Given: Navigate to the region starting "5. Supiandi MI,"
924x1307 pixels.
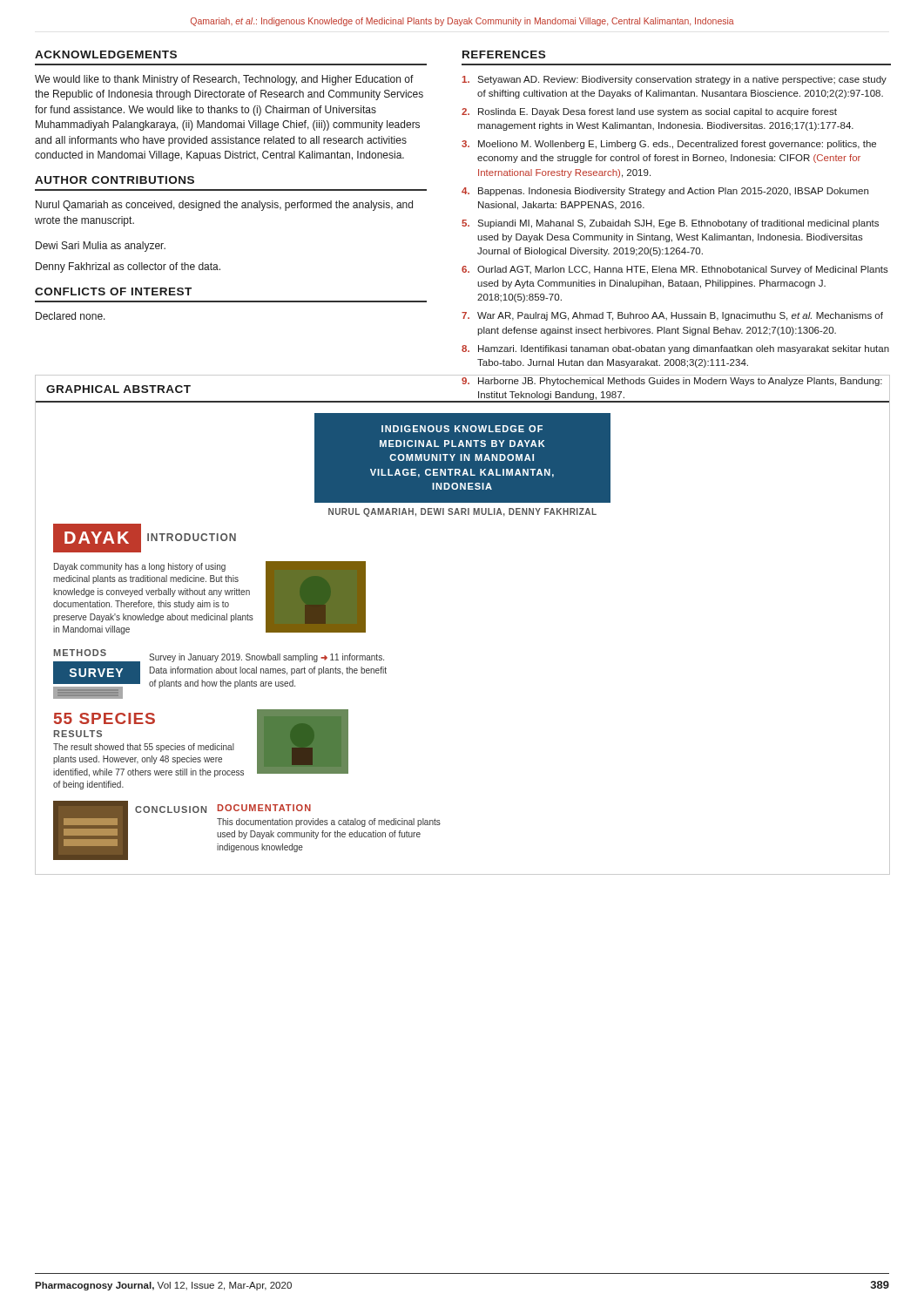Looking at the screenshot, I should [x=670, y=236].
